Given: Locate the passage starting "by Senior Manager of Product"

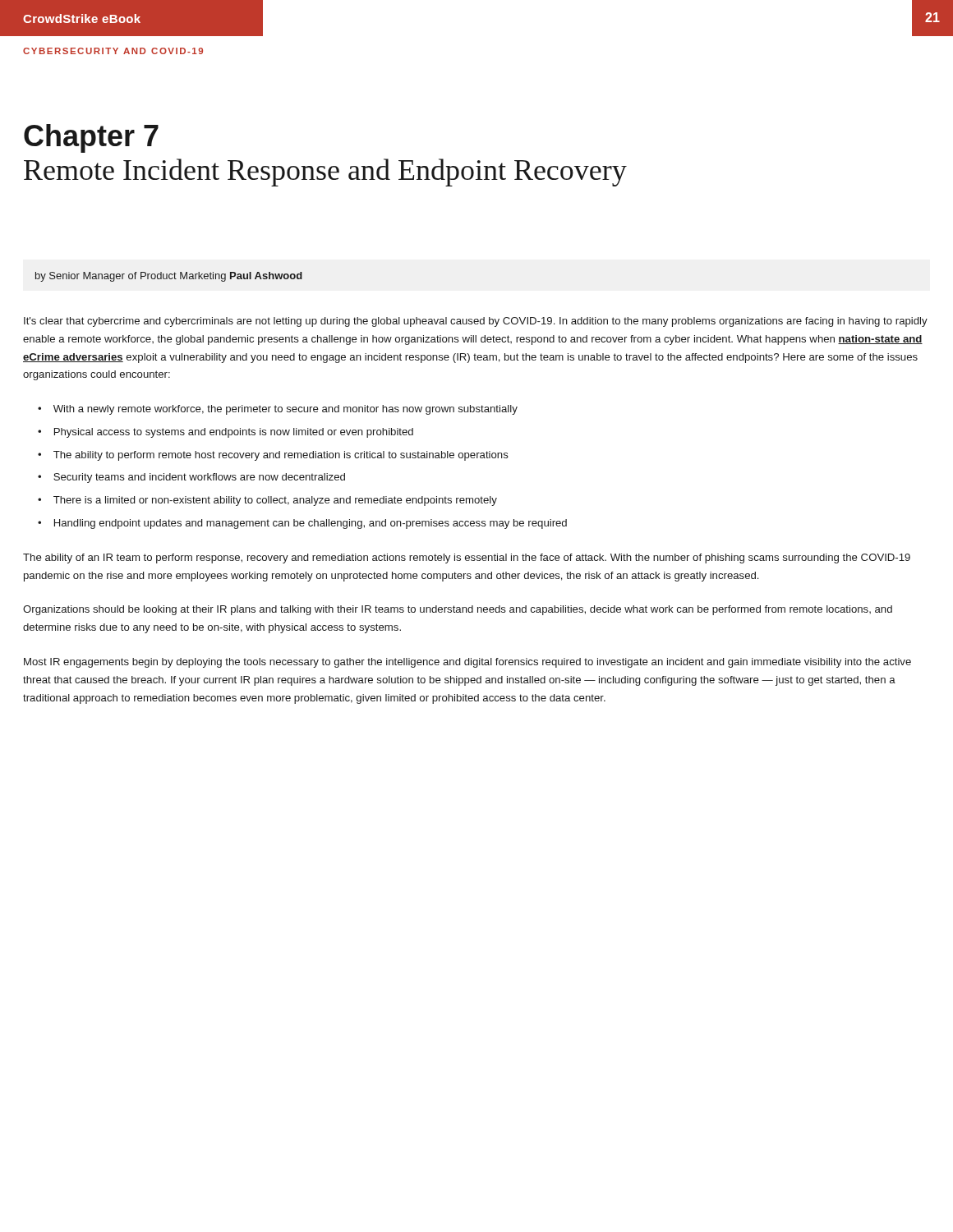Looking at the screenshot, I should click(168, 276).
